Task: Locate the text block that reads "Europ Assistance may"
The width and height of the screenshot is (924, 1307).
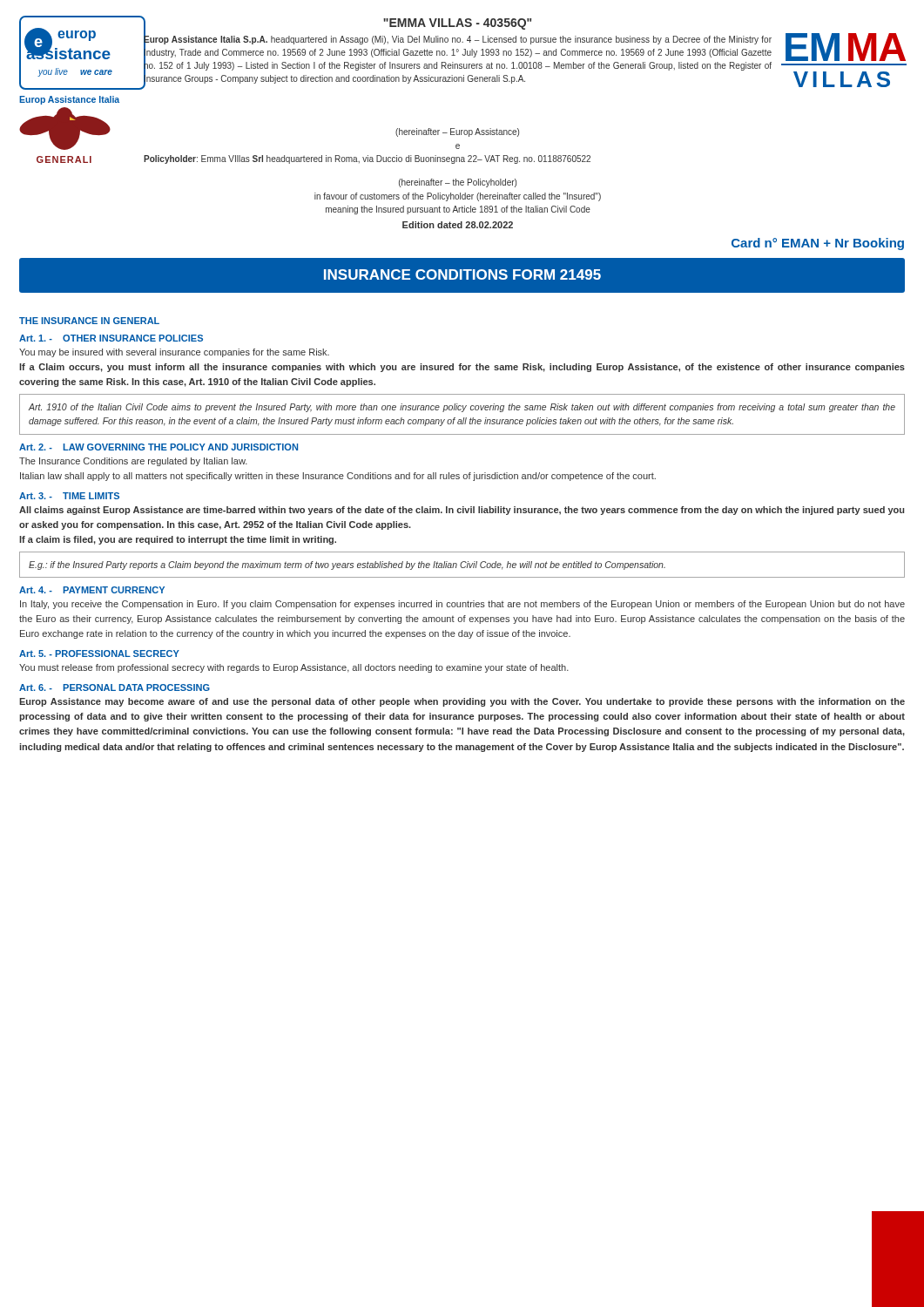Action: coord(462,724)
